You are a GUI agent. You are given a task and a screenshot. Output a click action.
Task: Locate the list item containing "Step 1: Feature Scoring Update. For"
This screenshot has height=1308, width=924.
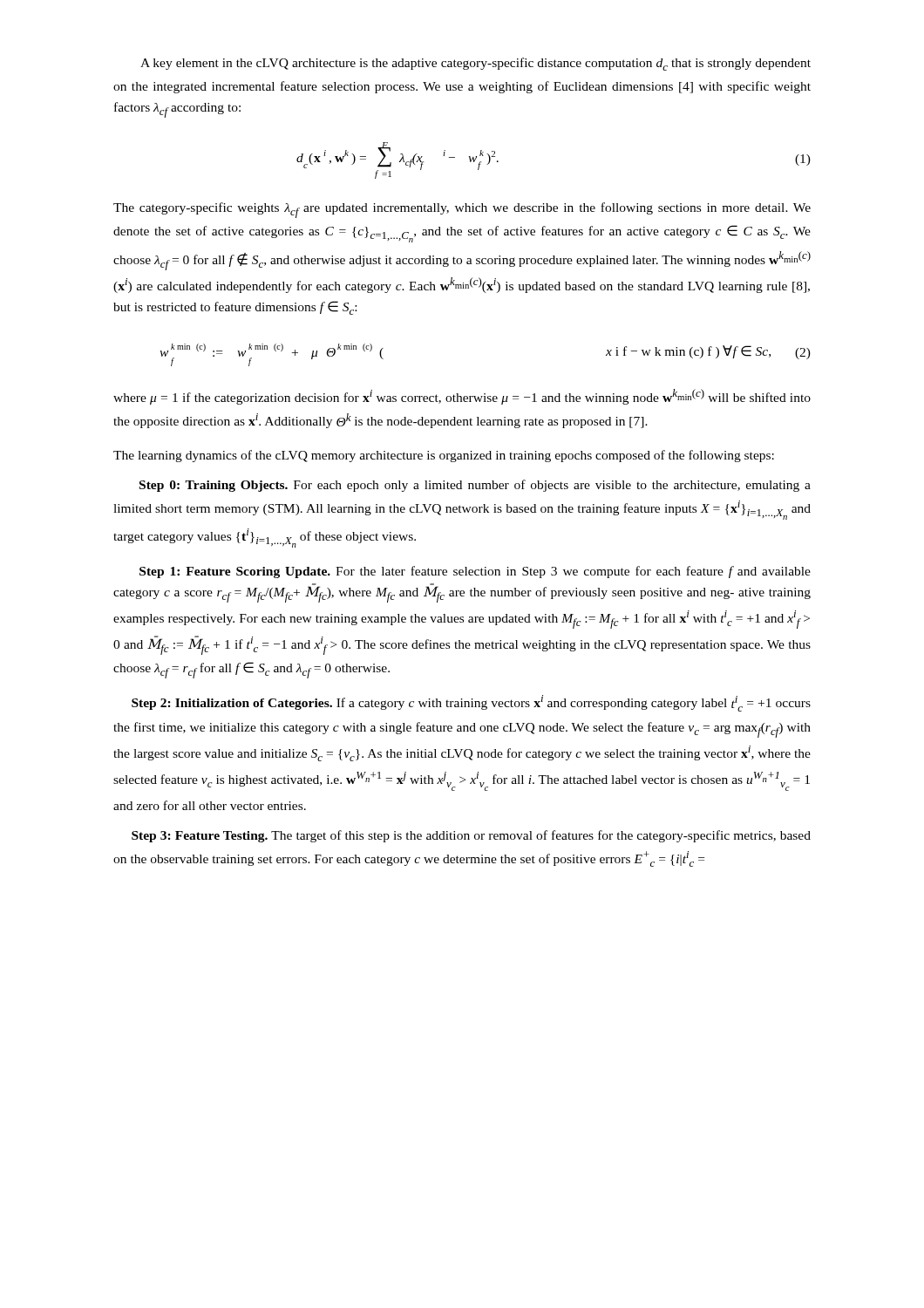pyautogui.click(x=462, y=621)
